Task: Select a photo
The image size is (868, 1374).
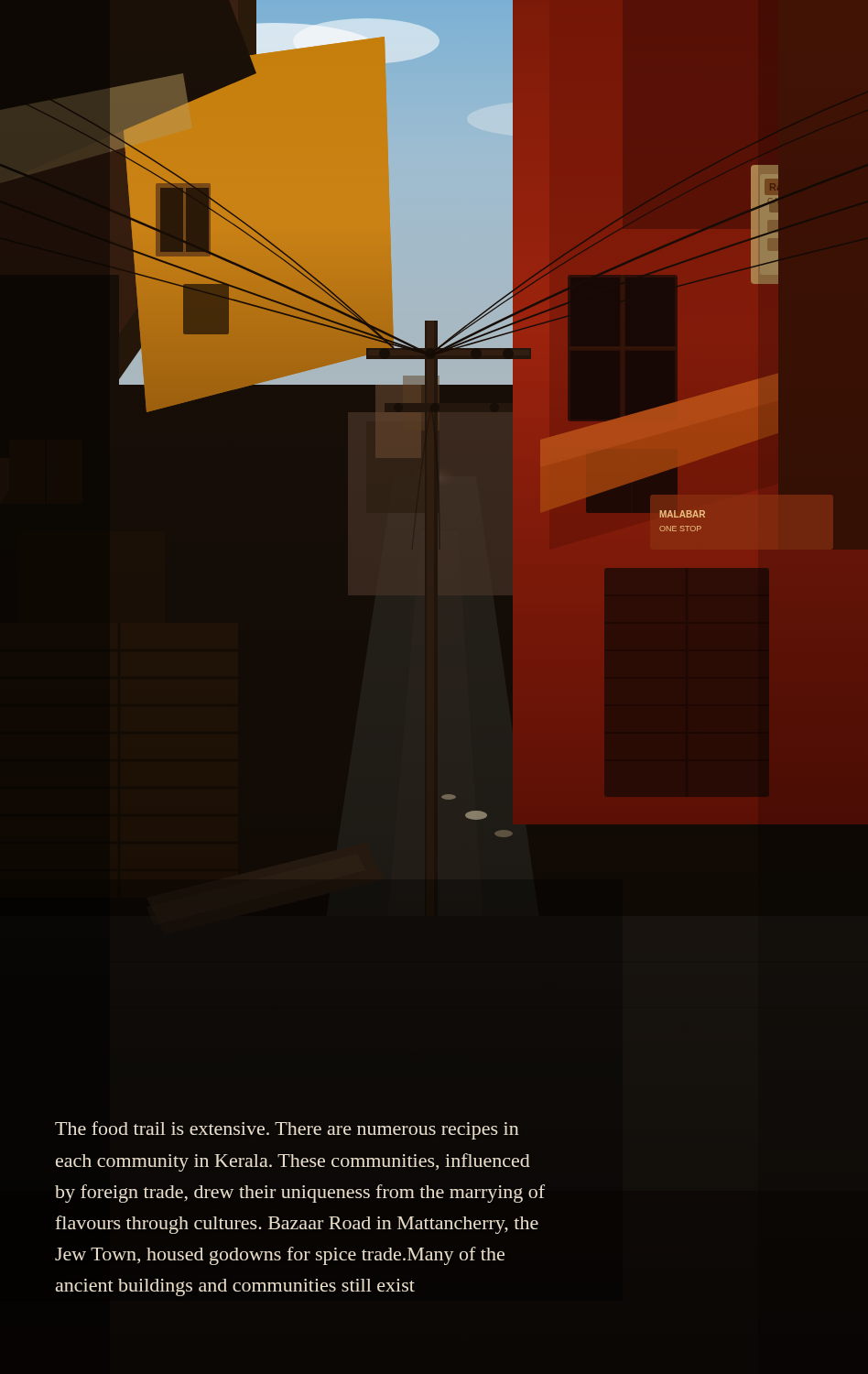Action: (434, 687)
